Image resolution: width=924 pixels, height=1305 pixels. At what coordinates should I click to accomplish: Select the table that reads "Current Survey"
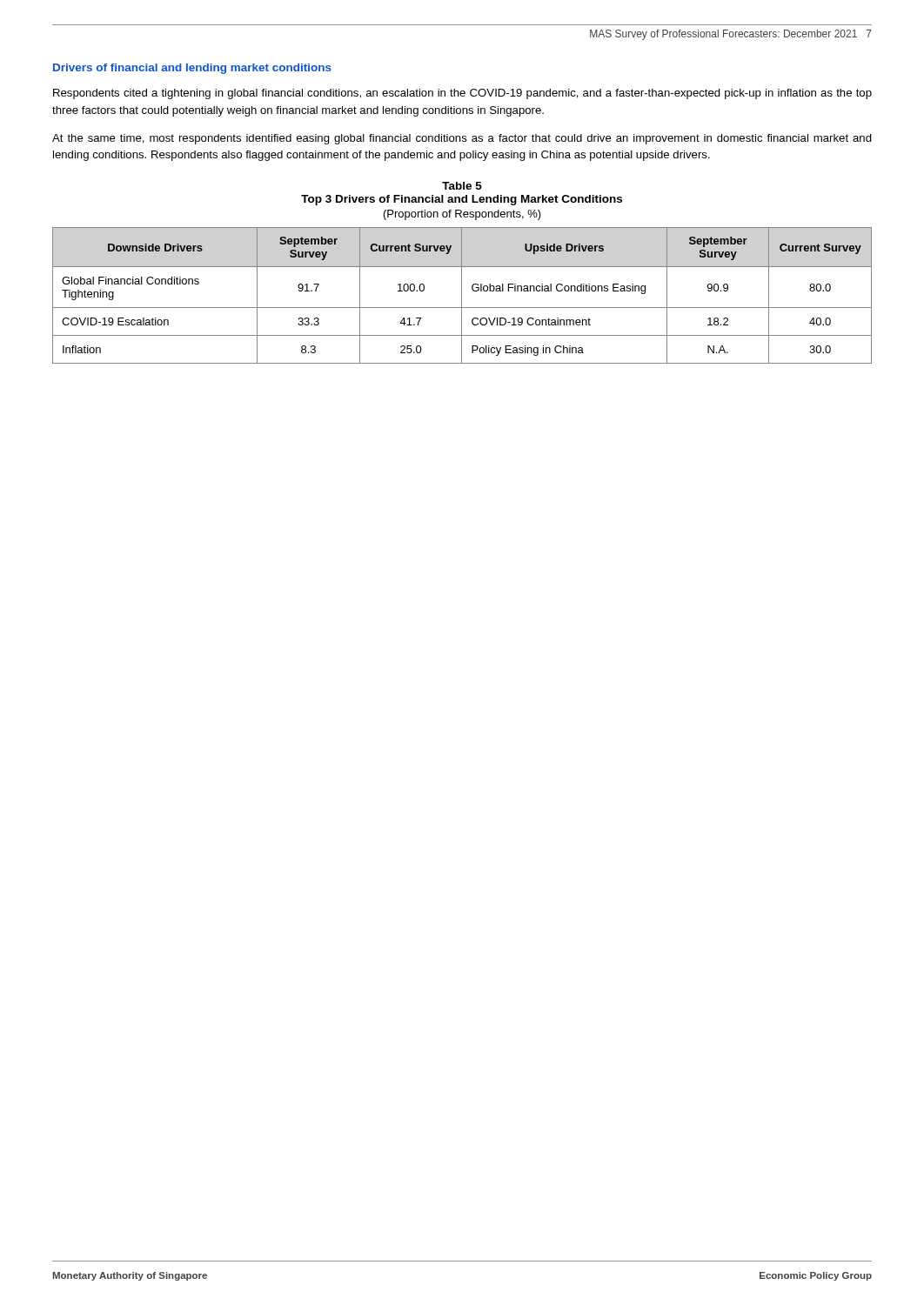pos(462,296)
